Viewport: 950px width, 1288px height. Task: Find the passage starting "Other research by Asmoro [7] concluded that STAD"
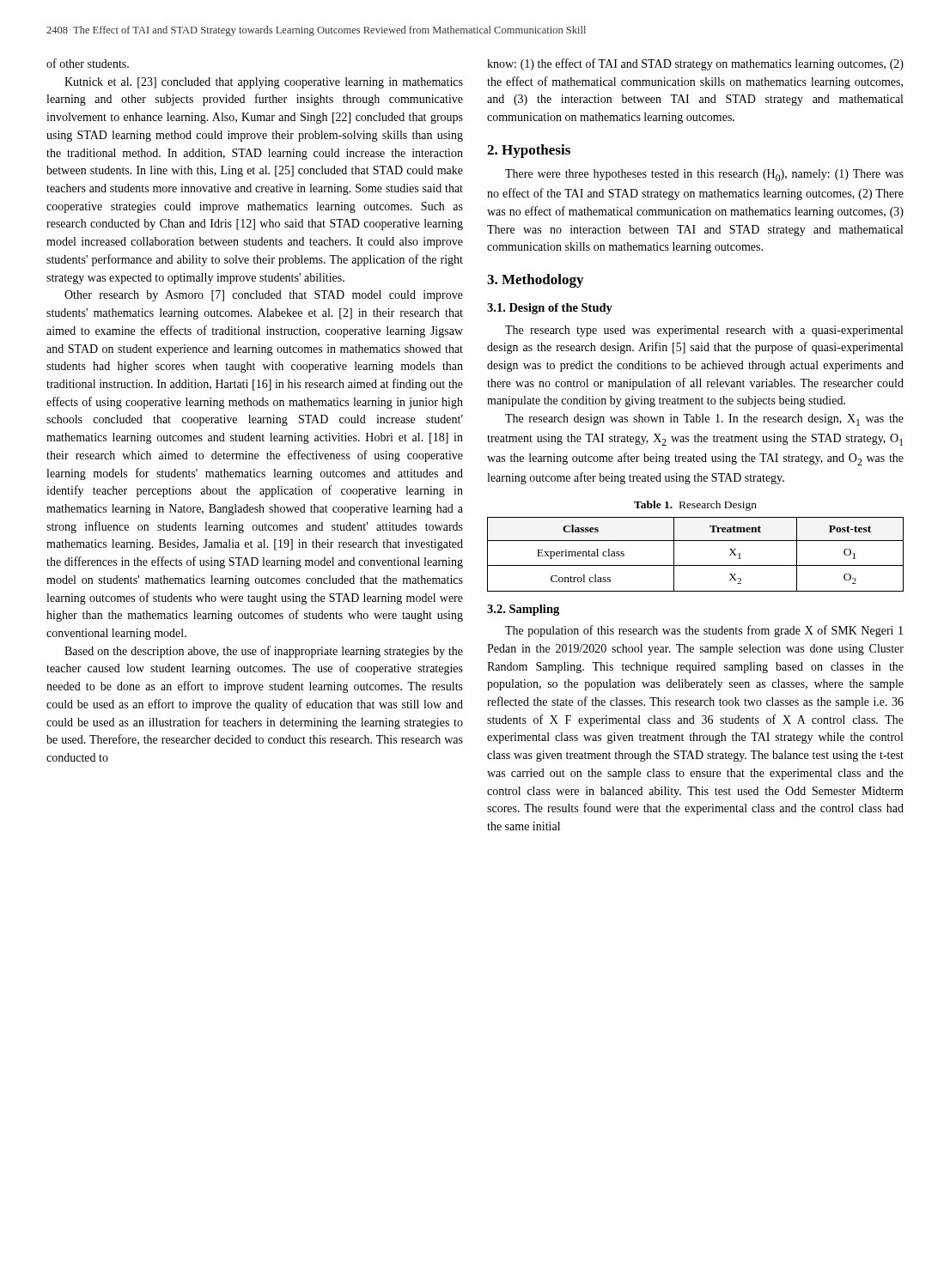tap(255, 465)
